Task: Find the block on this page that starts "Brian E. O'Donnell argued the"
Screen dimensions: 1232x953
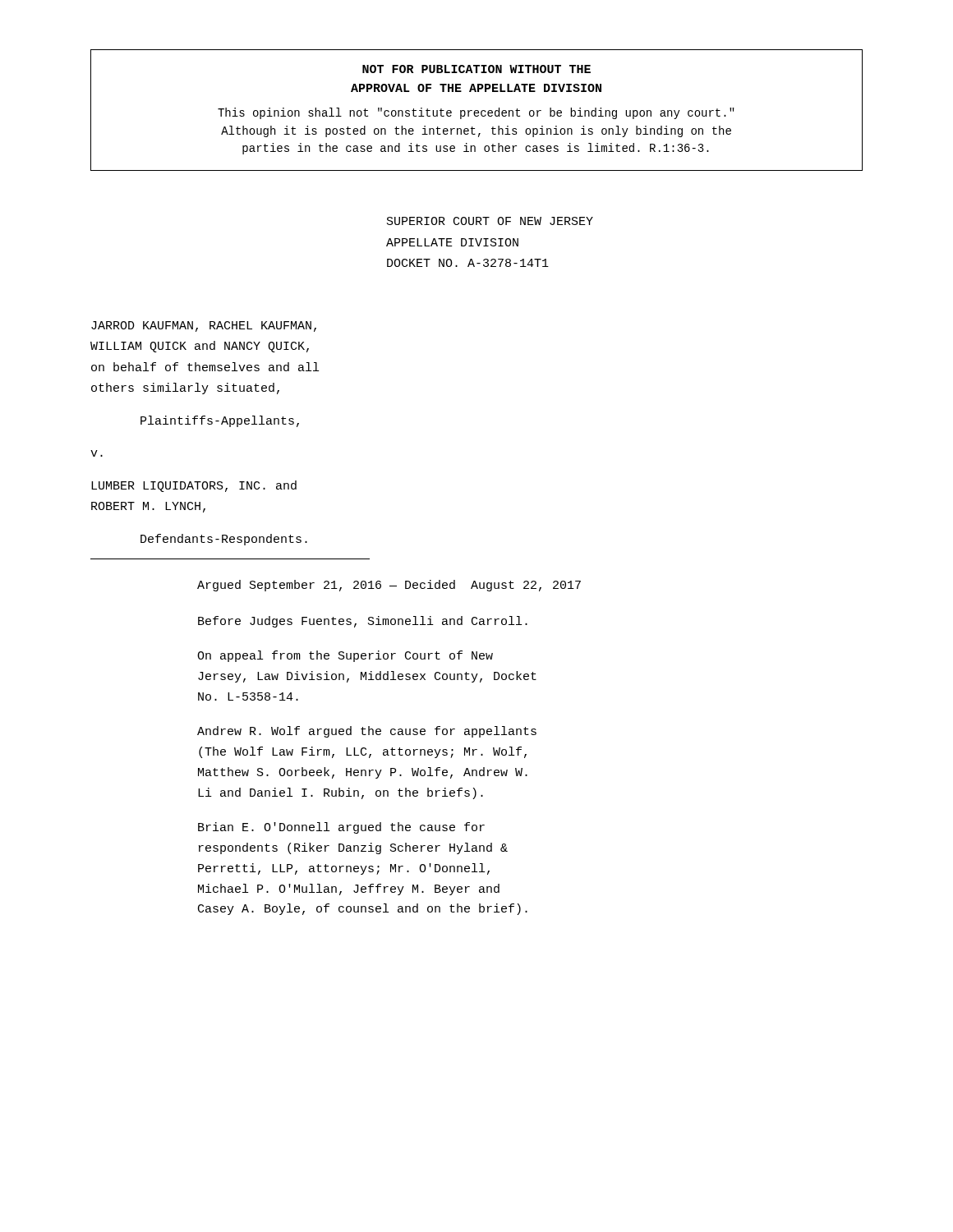Action: point(364,869)
